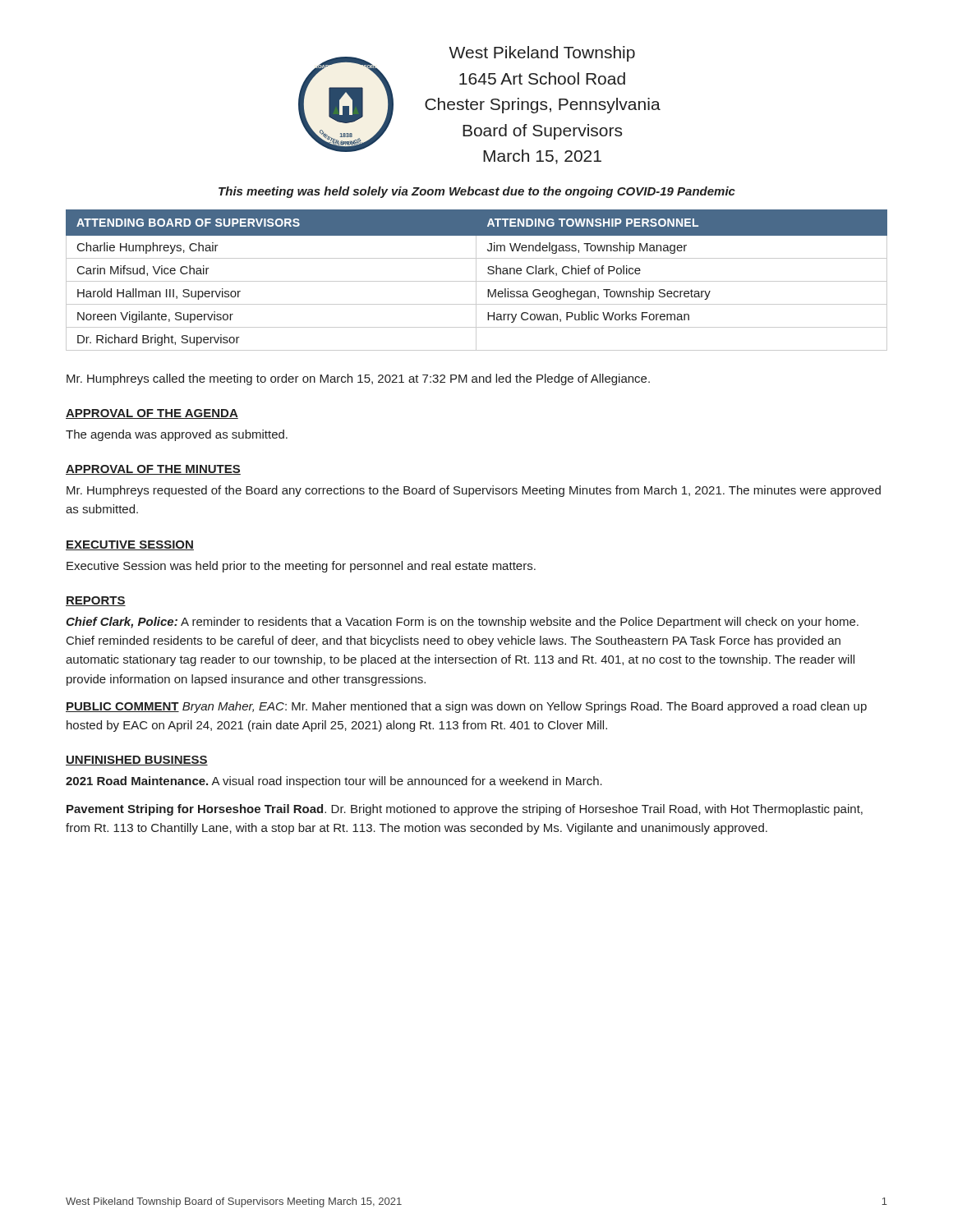Locate the text block starting "EXECUTIVE SESSION"
This screenshot has width=953, height=1232.
coord(130,544)
